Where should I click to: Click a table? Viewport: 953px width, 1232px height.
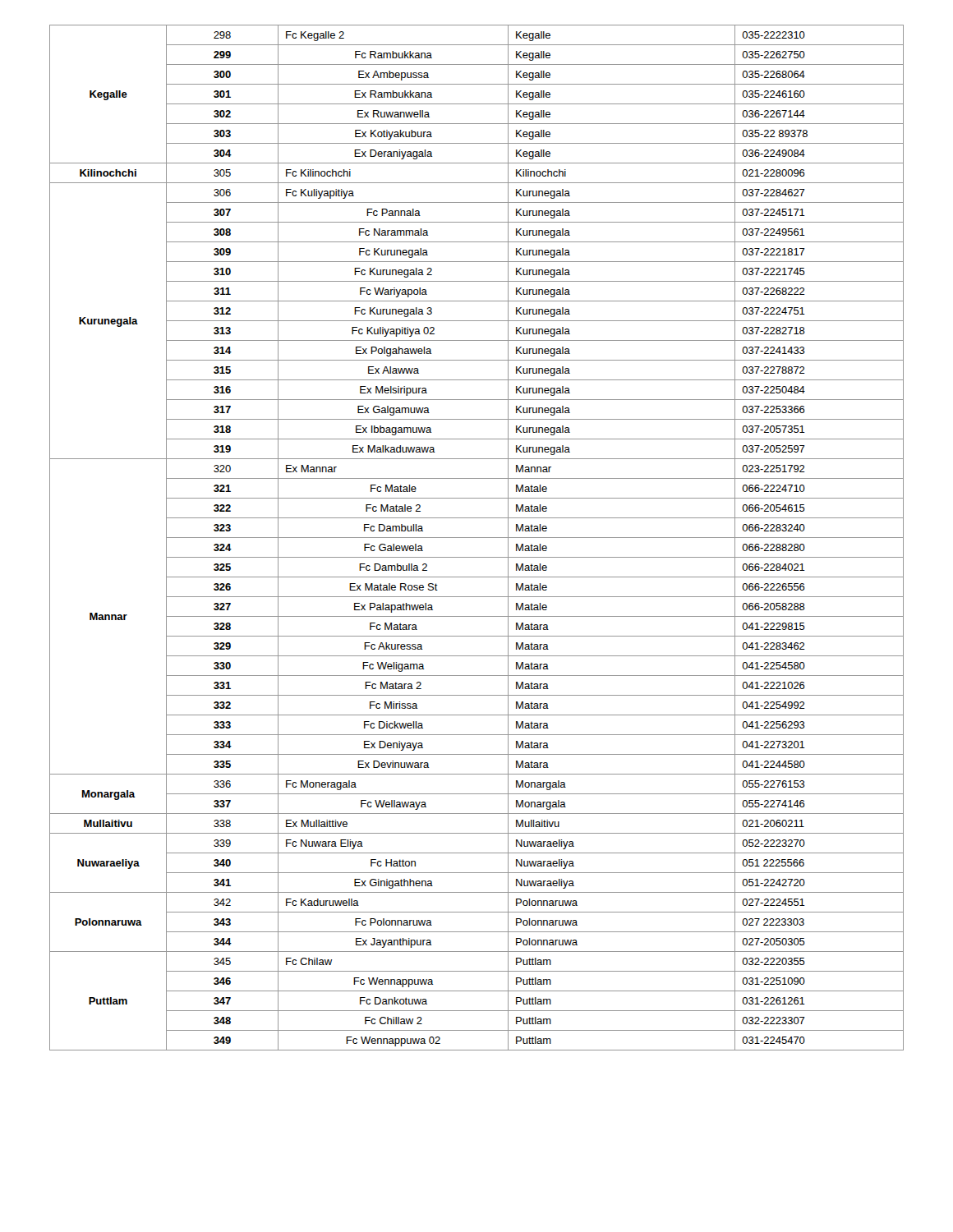[476, 538]
